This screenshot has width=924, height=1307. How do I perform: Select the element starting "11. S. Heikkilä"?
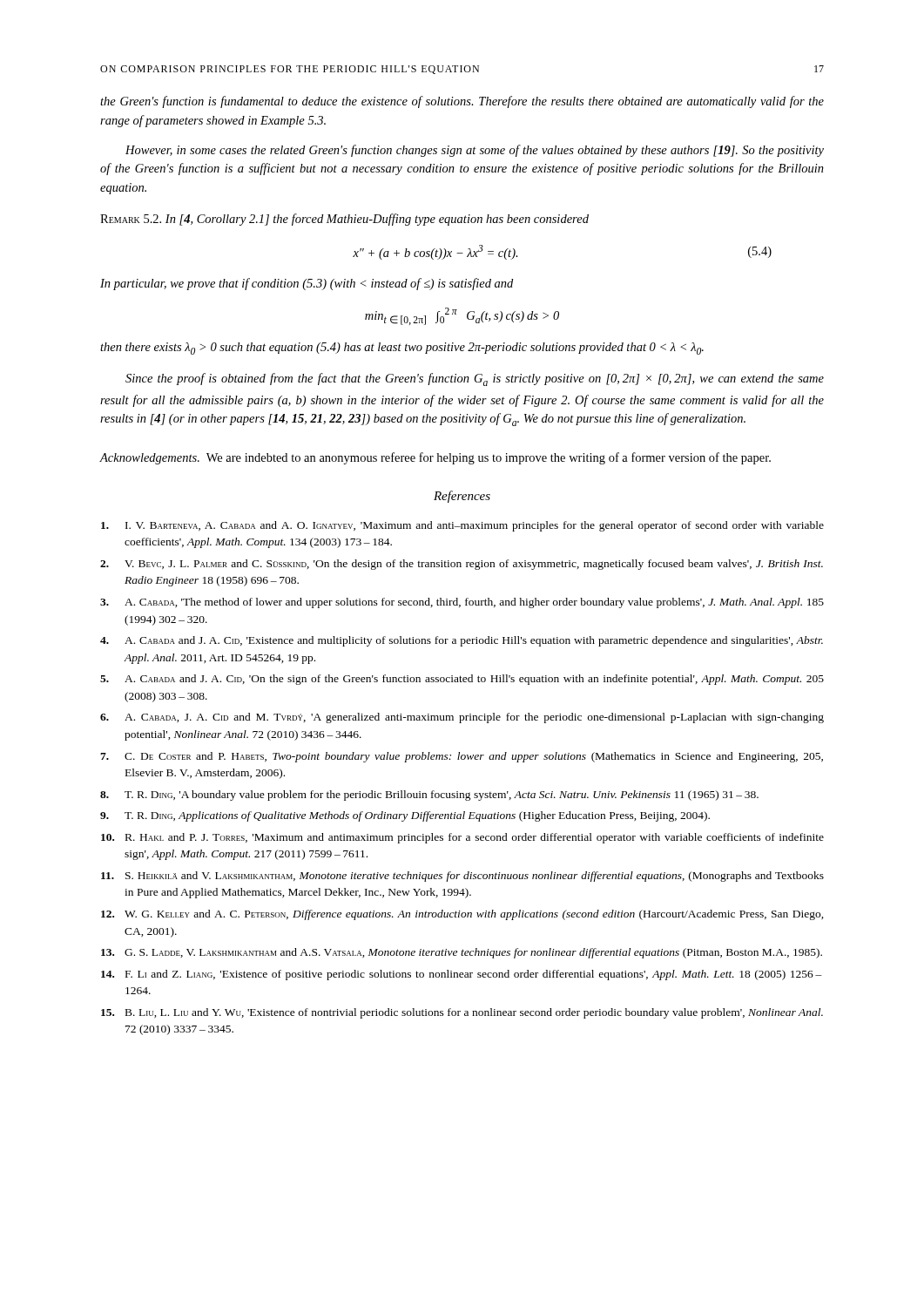(462, 884)
